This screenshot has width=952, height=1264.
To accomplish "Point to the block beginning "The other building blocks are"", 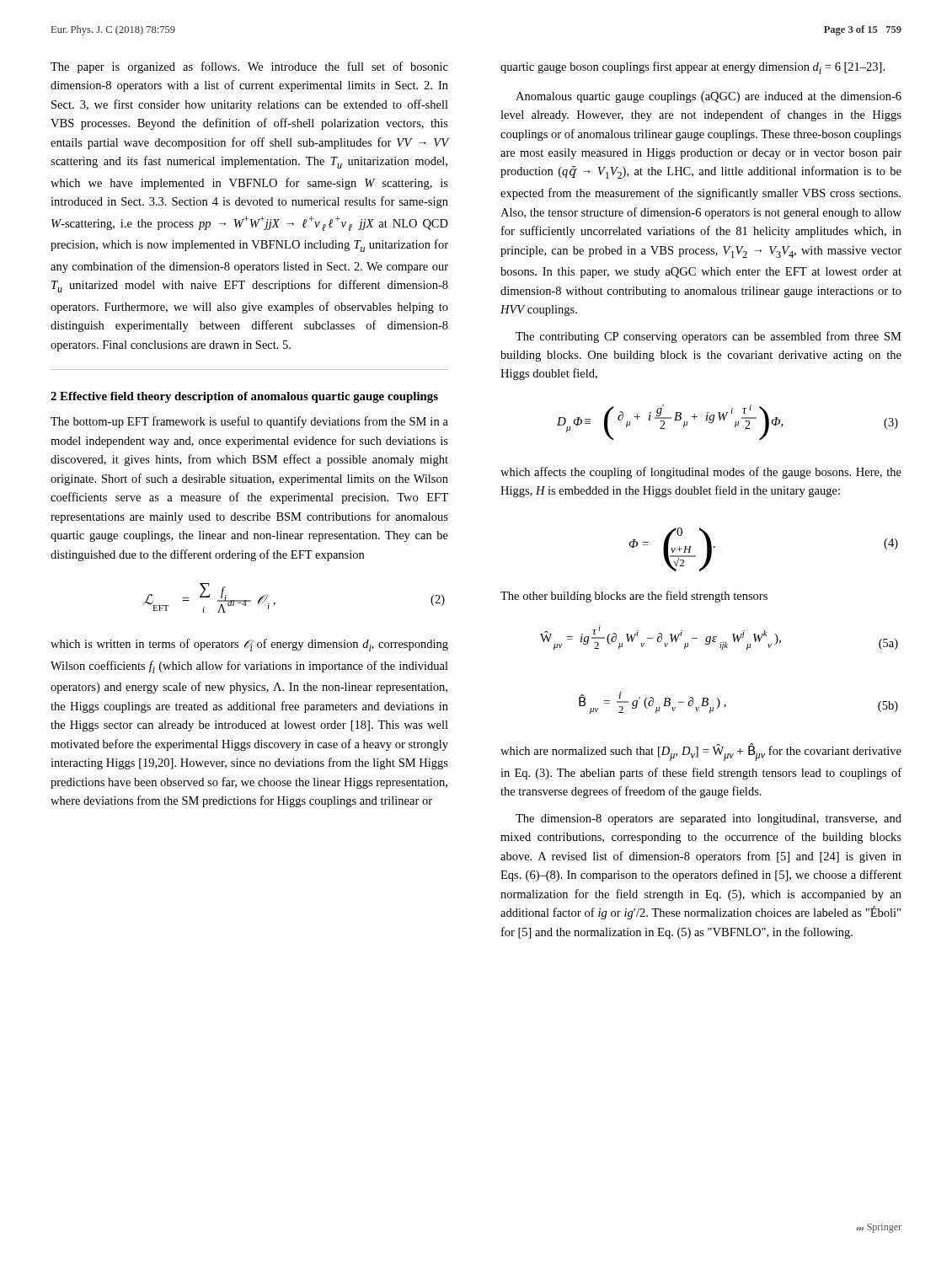I will [x=701, y=596].
